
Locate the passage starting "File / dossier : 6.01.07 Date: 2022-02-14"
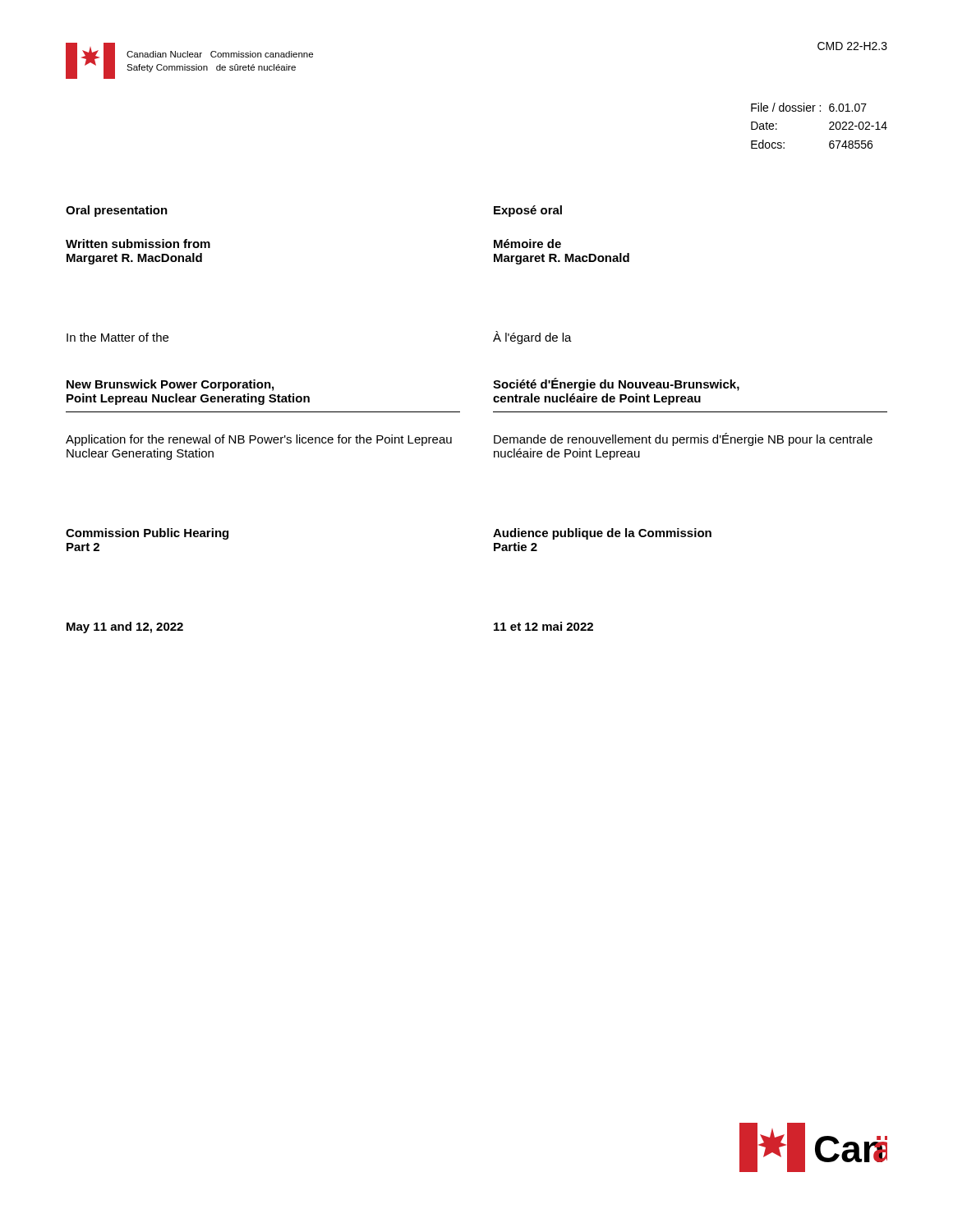(x=819, y=126)
